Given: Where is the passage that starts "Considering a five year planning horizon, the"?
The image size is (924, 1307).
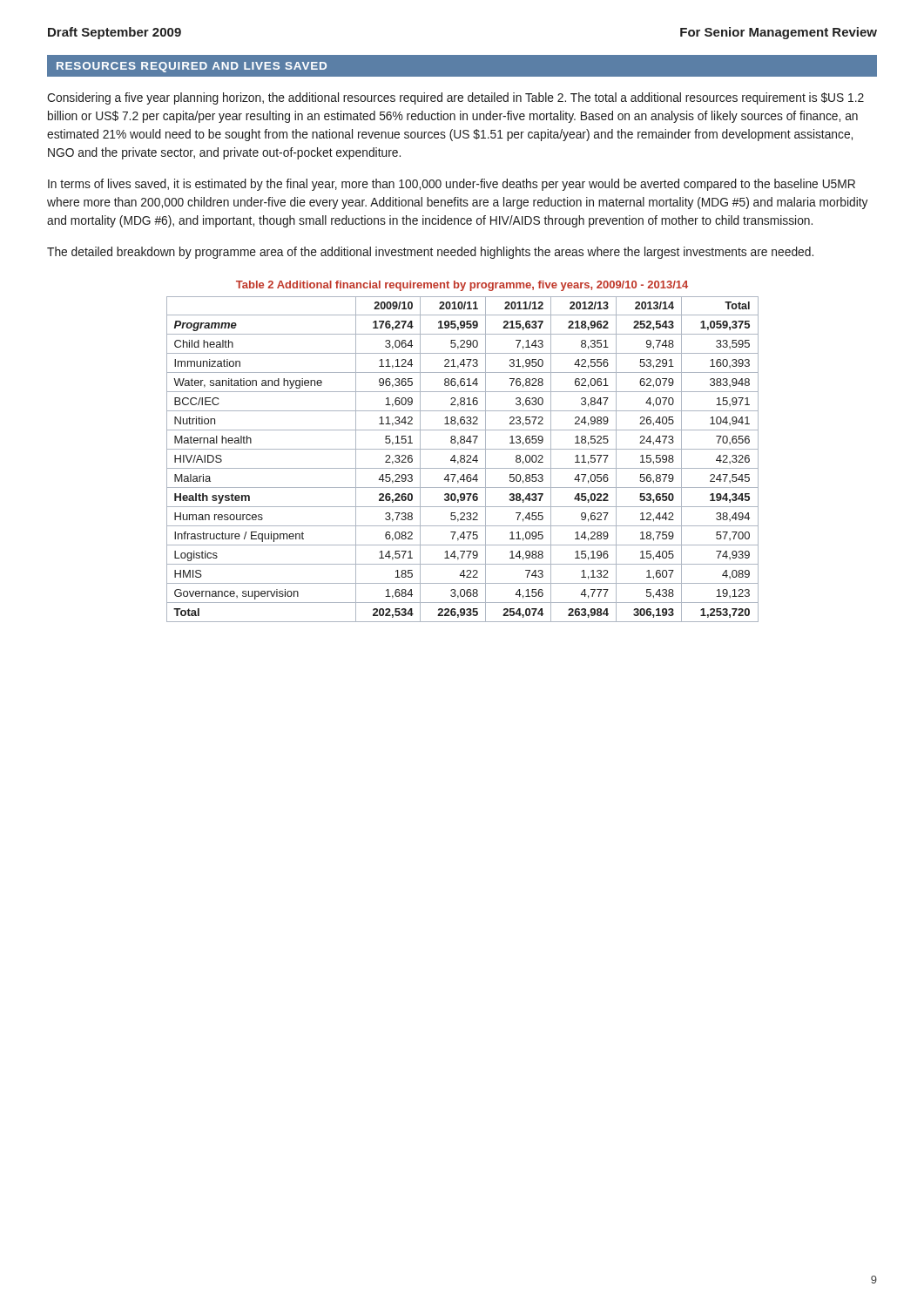Looking at the screenshot, I should [456, 125].
